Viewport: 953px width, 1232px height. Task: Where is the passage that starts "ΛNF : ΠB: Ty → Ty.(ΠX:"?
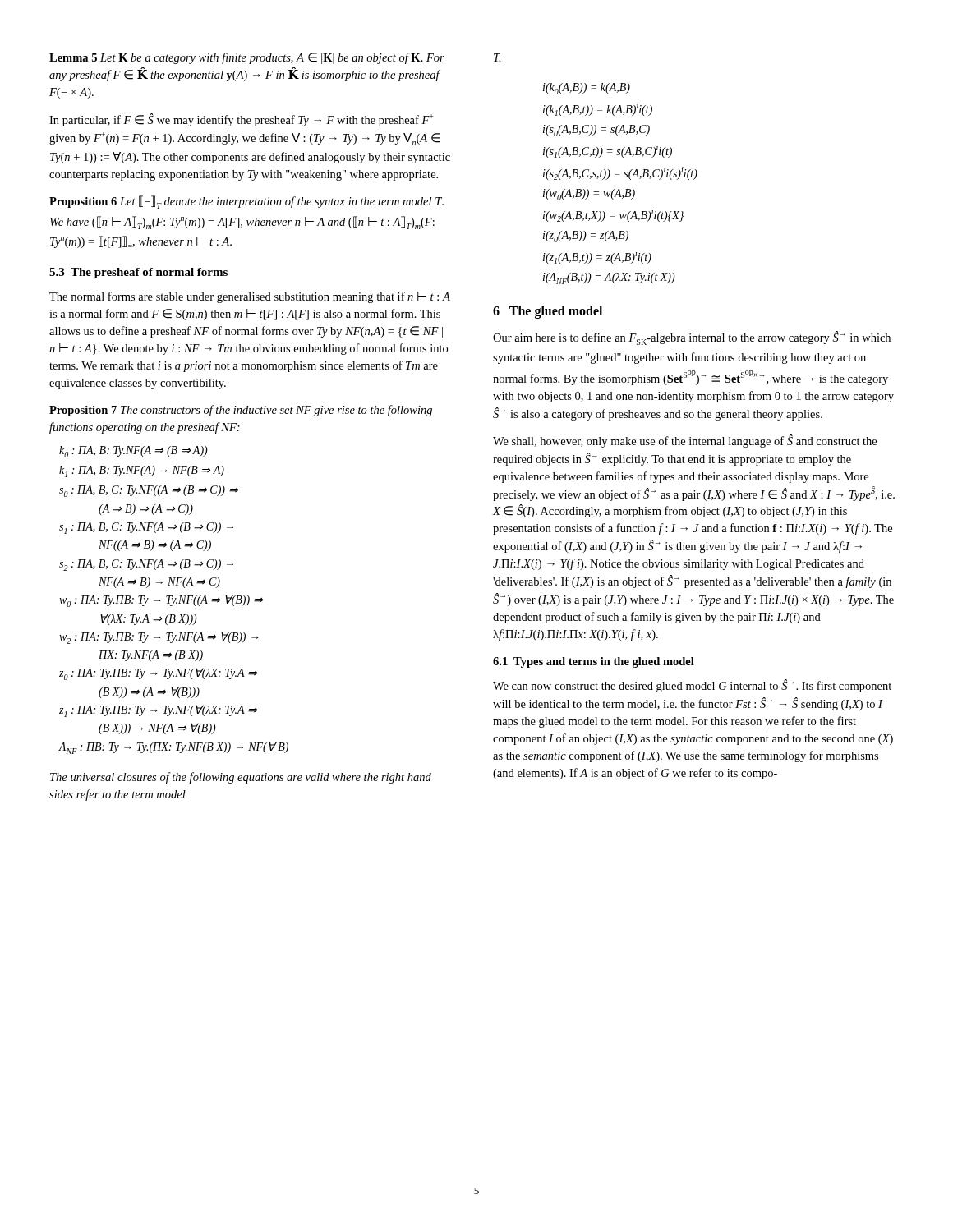point(174,748)
